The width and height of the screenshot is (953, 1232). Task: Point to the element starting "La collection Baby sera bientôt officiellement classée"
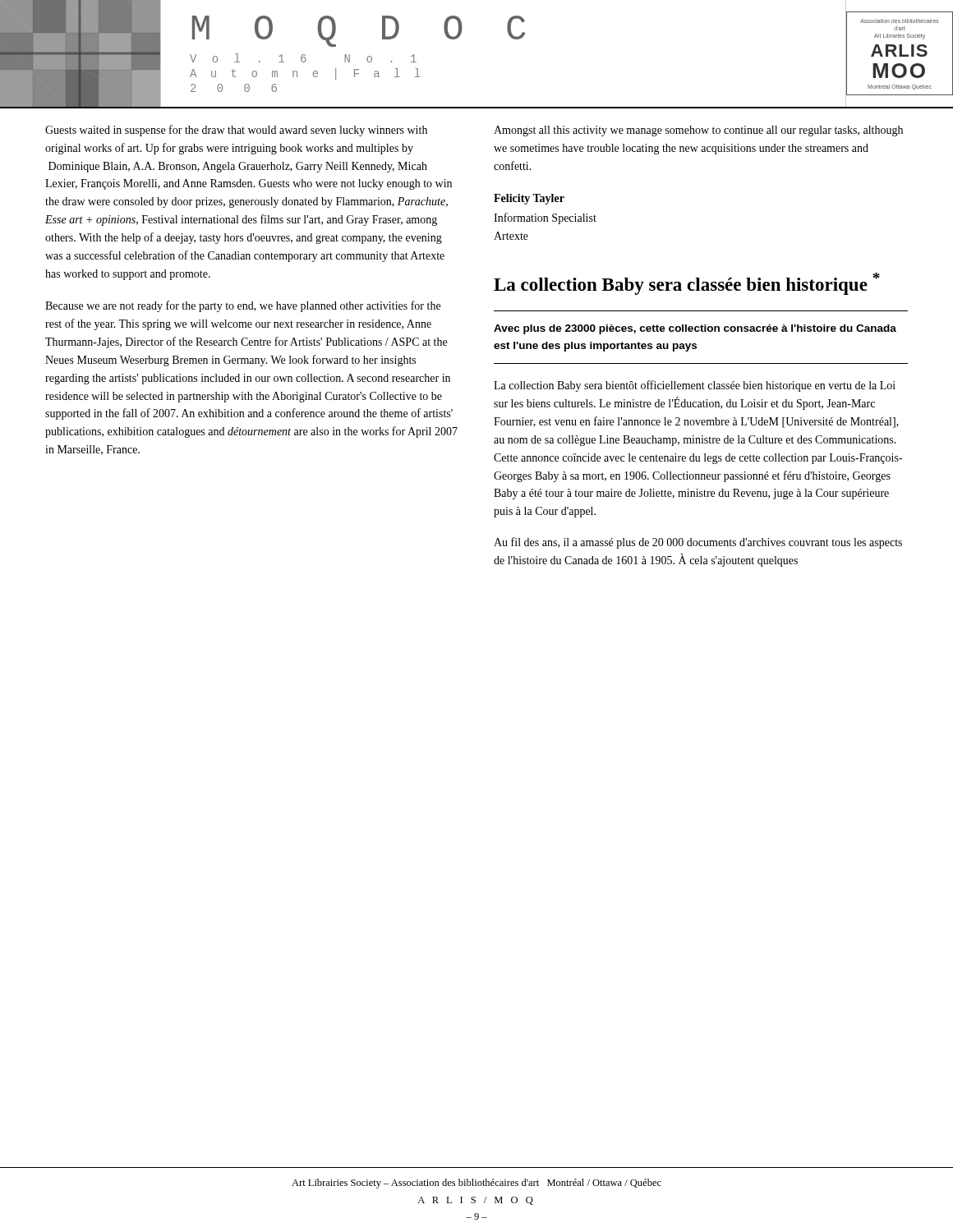(x=698, y=449)
